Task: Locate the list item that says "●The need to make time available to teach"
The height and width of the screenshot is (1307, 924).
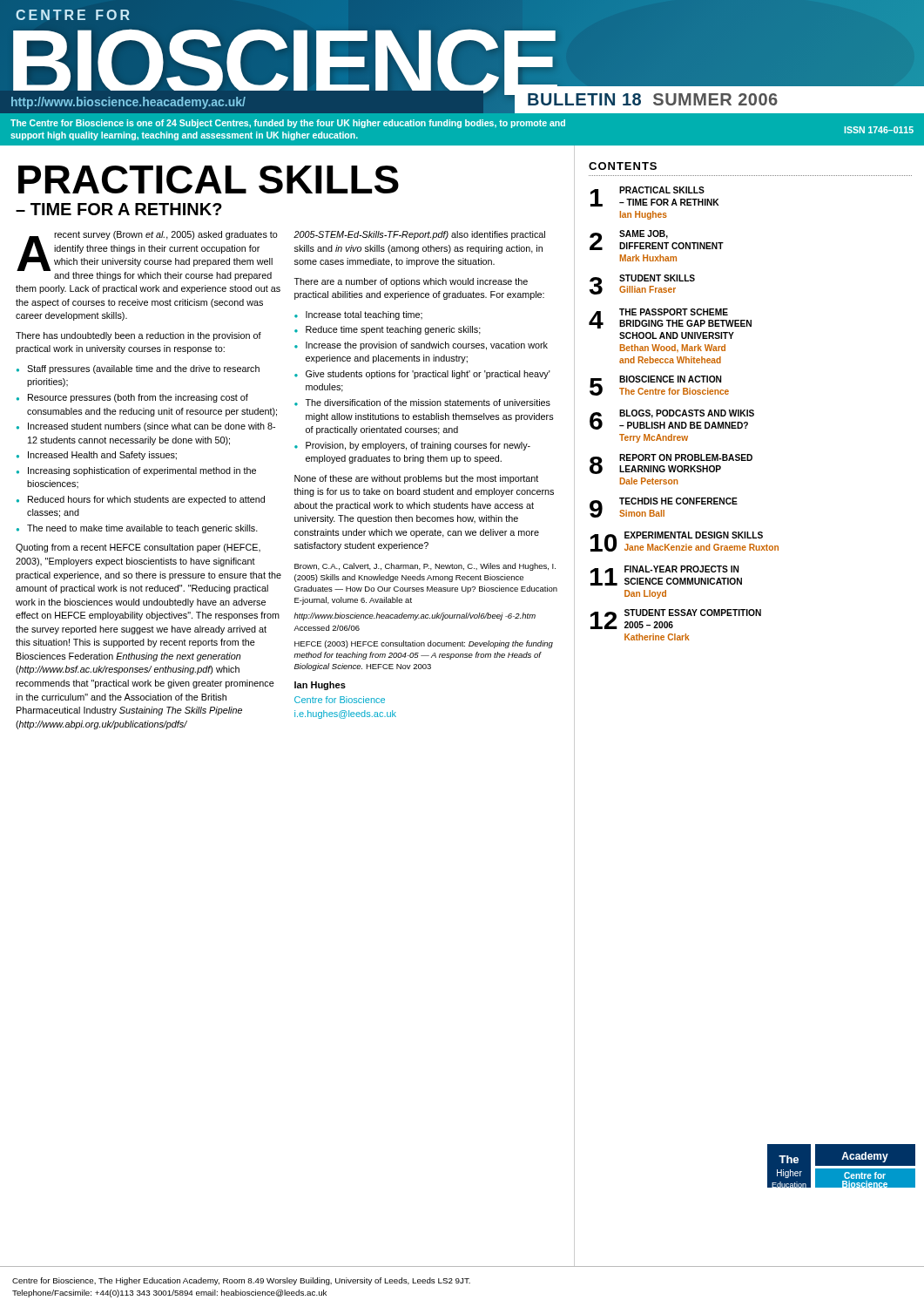Action: tap(137, 529)
